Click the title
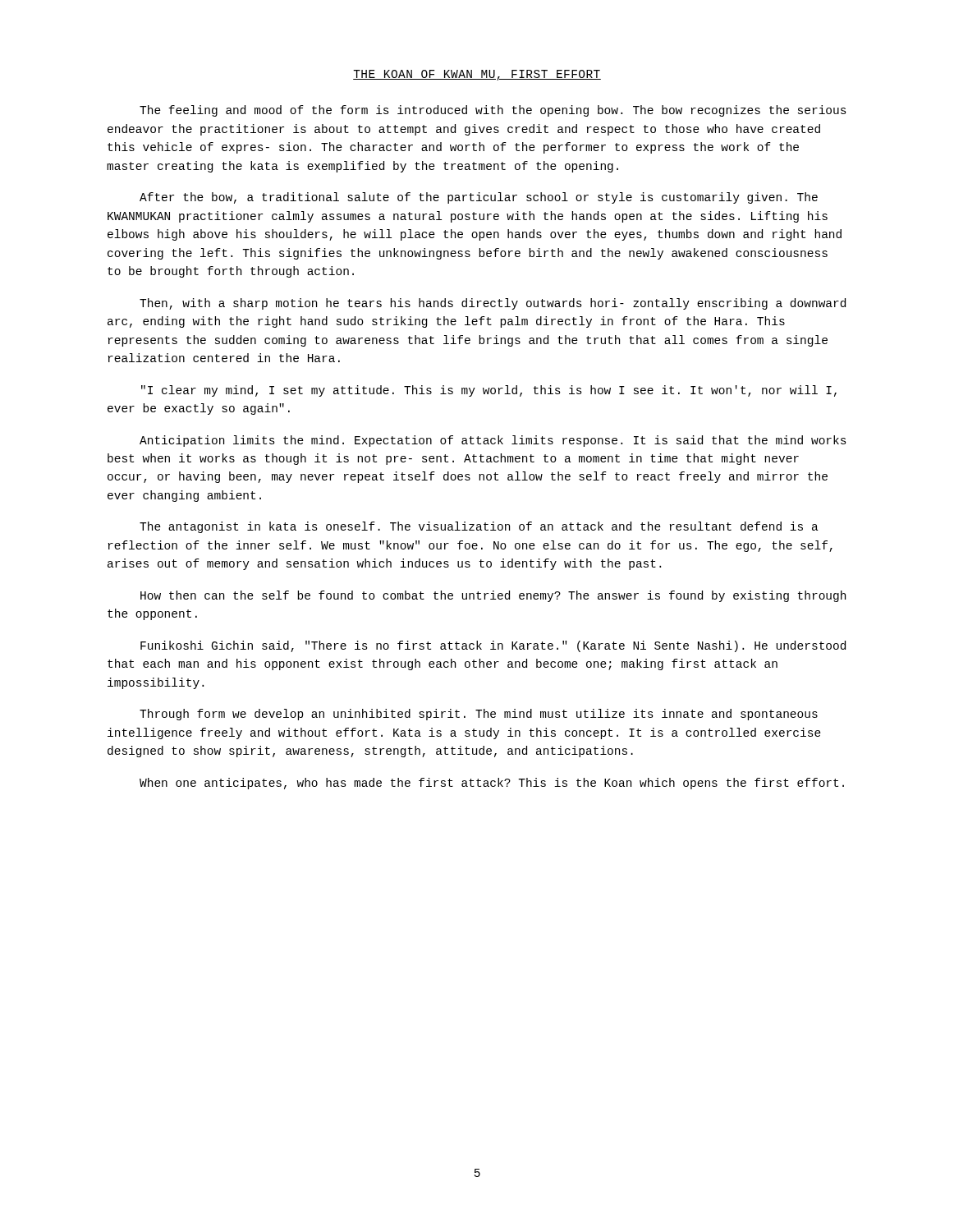954x1232 pixels. coord(477,75)
